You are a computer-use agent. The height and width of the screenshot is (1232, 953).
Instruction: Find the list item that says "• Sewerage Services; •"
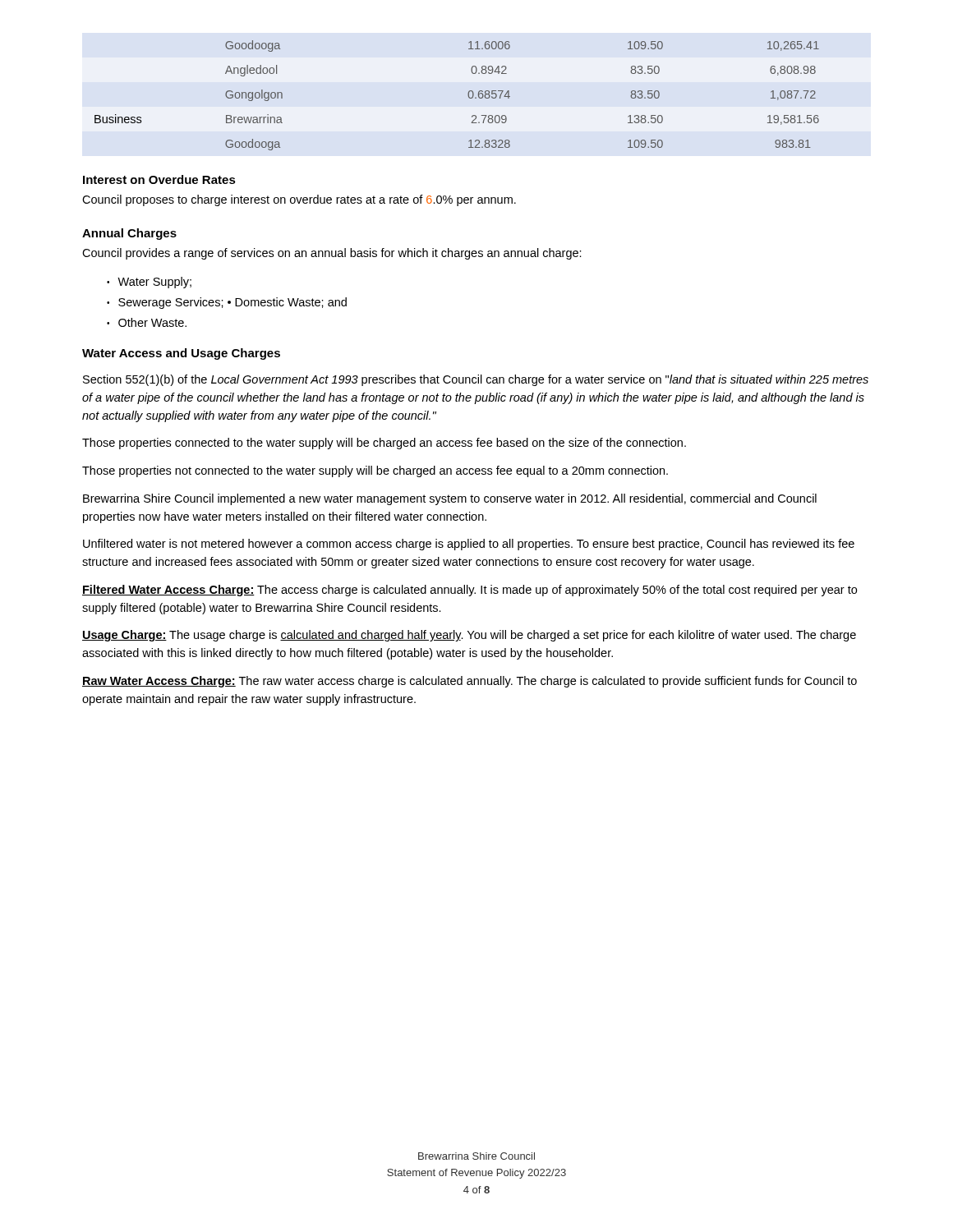click(x=227, y=302)
